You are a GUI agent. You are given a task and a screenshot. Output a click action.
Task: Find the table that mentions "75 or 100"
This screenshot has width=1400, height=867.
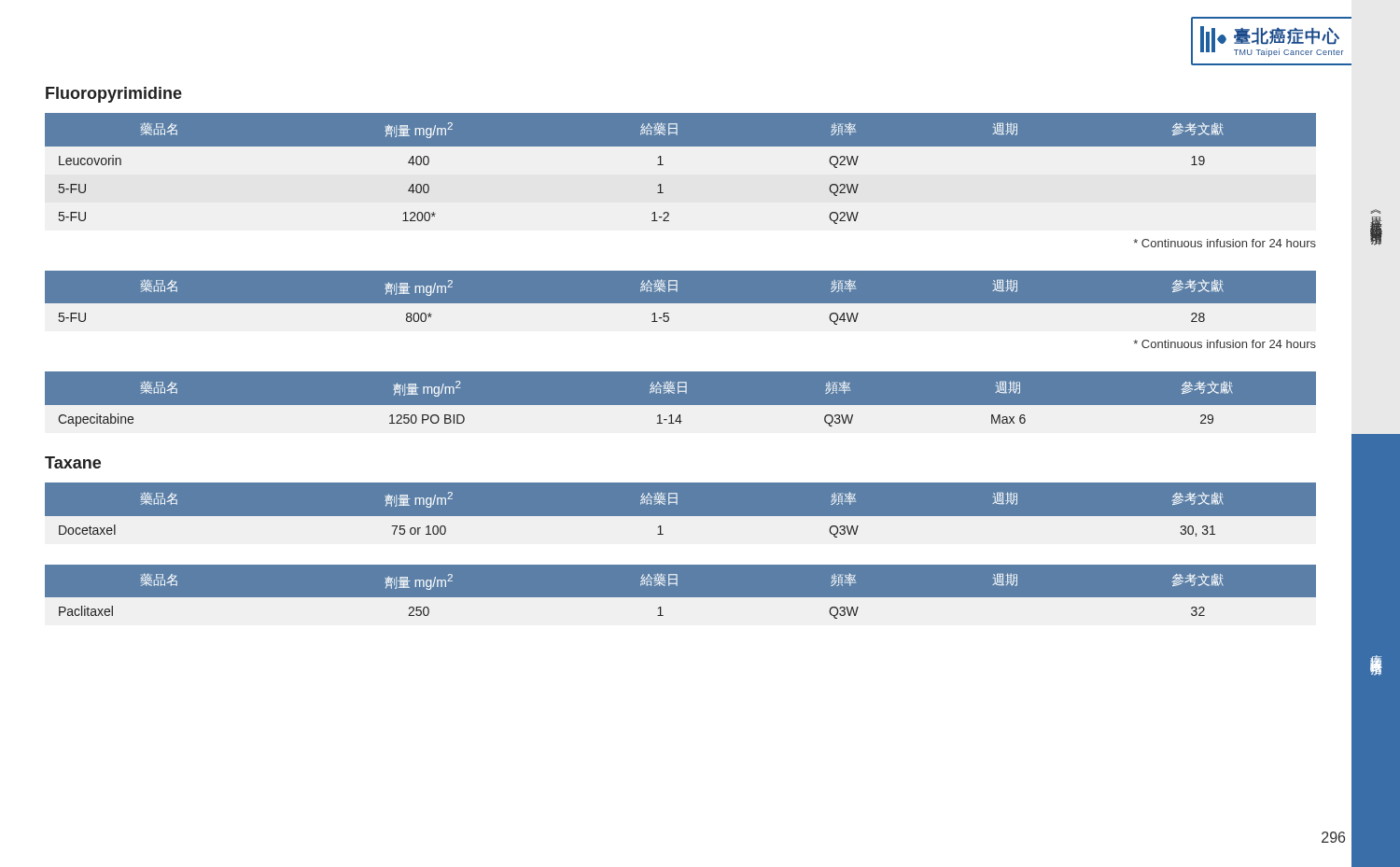click(x=680, y=513)
